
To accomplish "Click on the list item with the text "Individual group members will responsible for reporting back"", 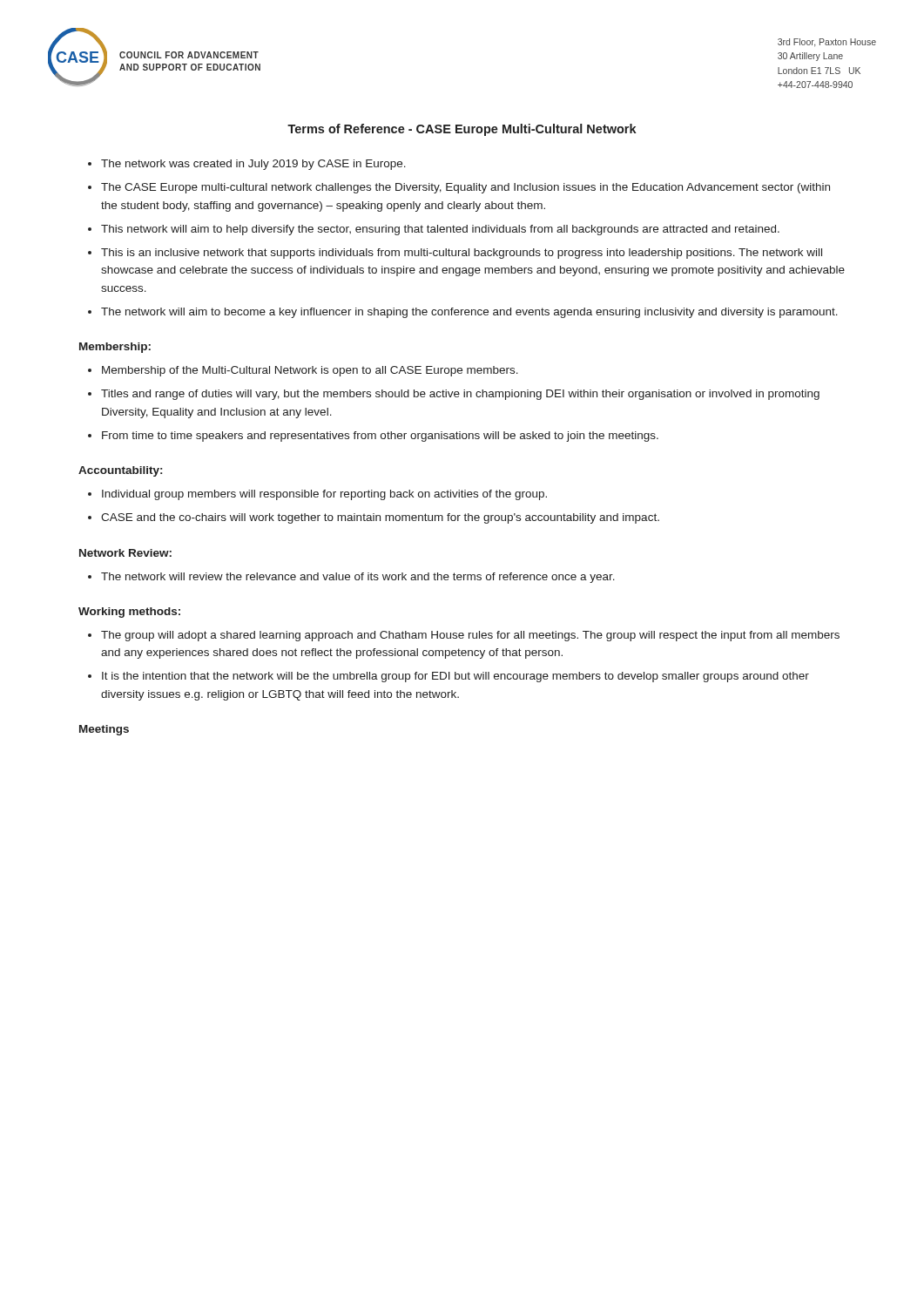I will [x=325, y=494].
